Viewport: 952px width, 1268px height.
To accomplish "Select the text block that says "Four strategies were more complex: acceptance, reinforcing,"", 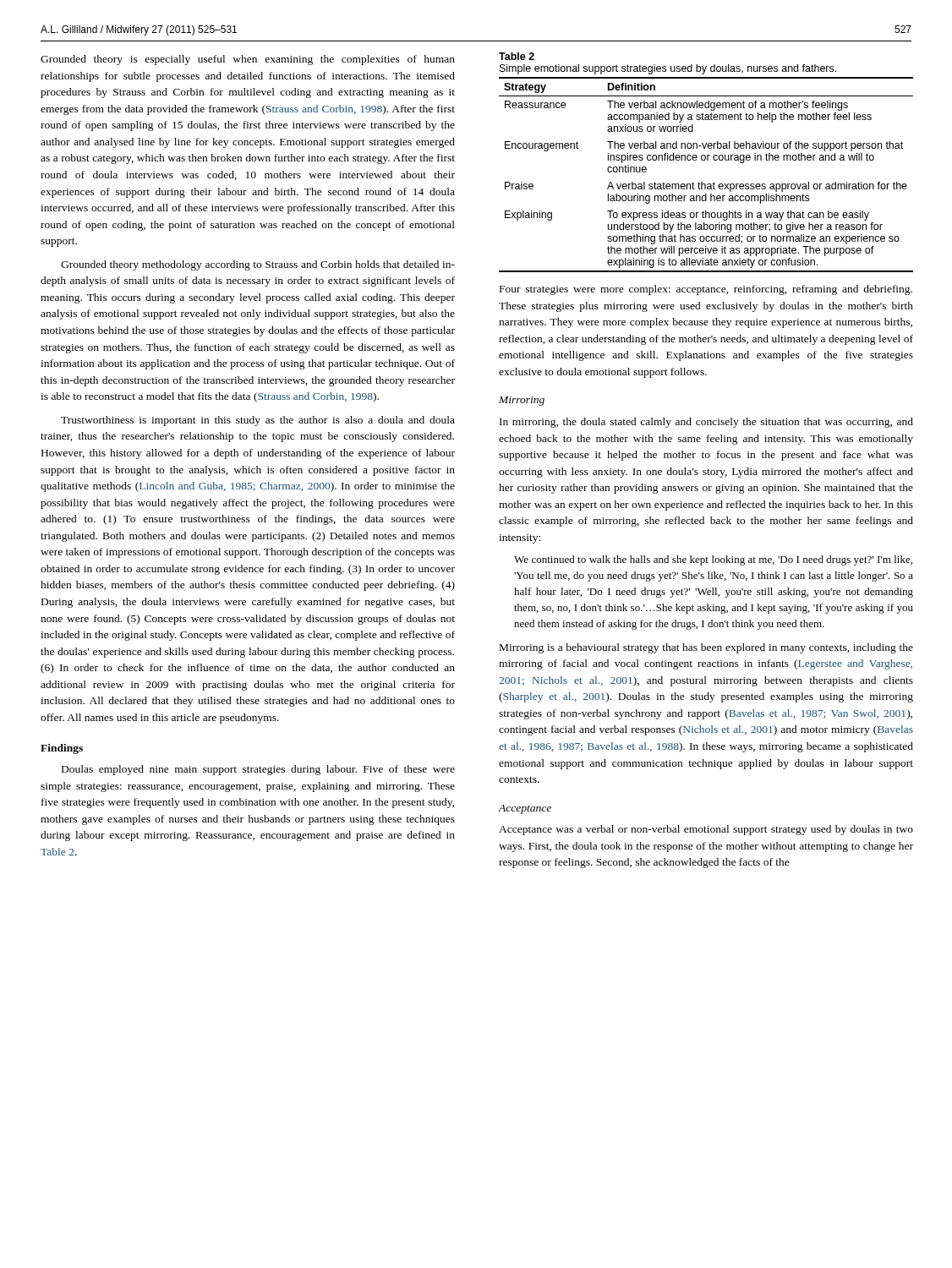I will coord(706,330).
